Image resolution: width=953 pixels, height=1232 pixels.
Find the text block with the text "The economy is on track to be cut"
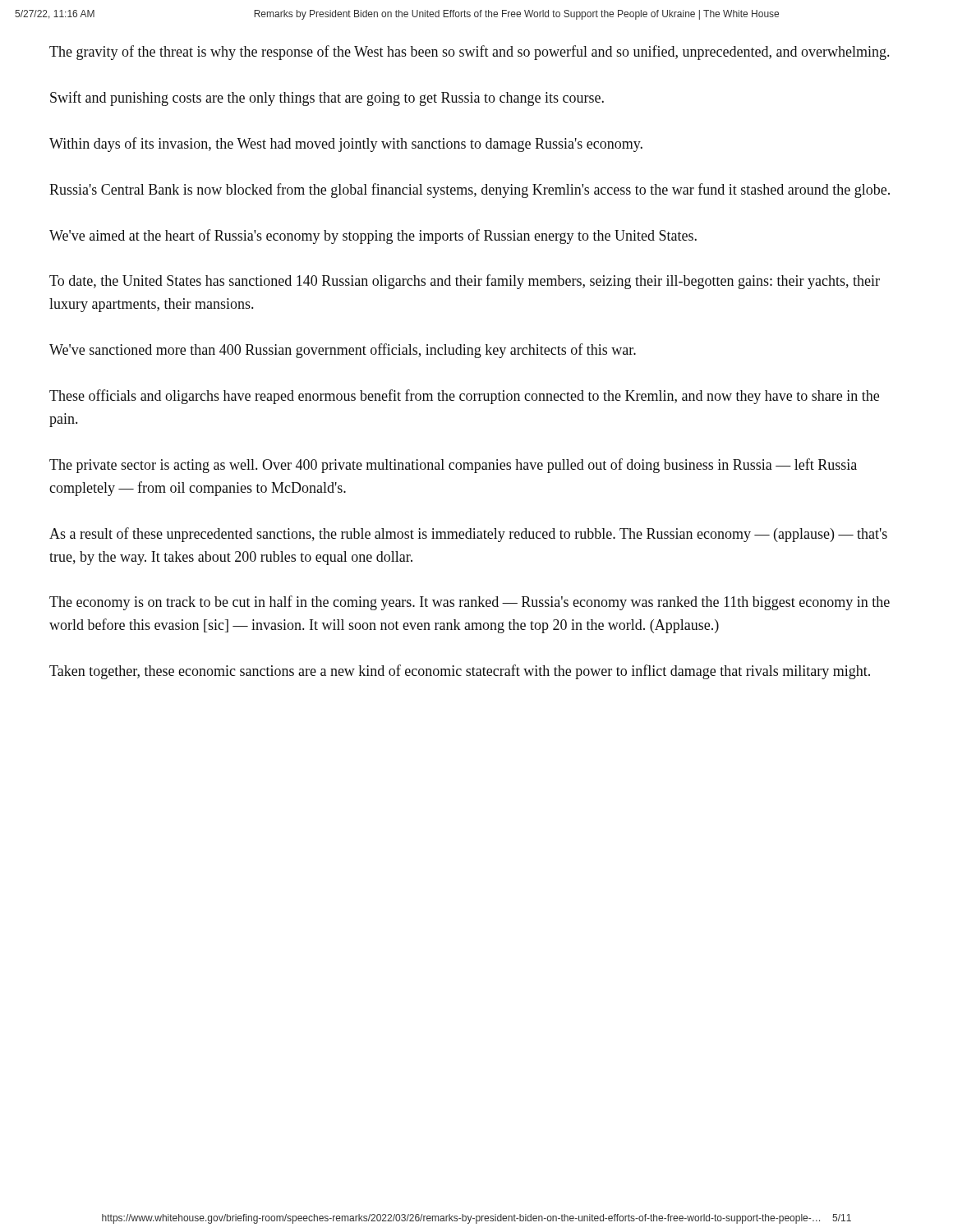[470, 614]
